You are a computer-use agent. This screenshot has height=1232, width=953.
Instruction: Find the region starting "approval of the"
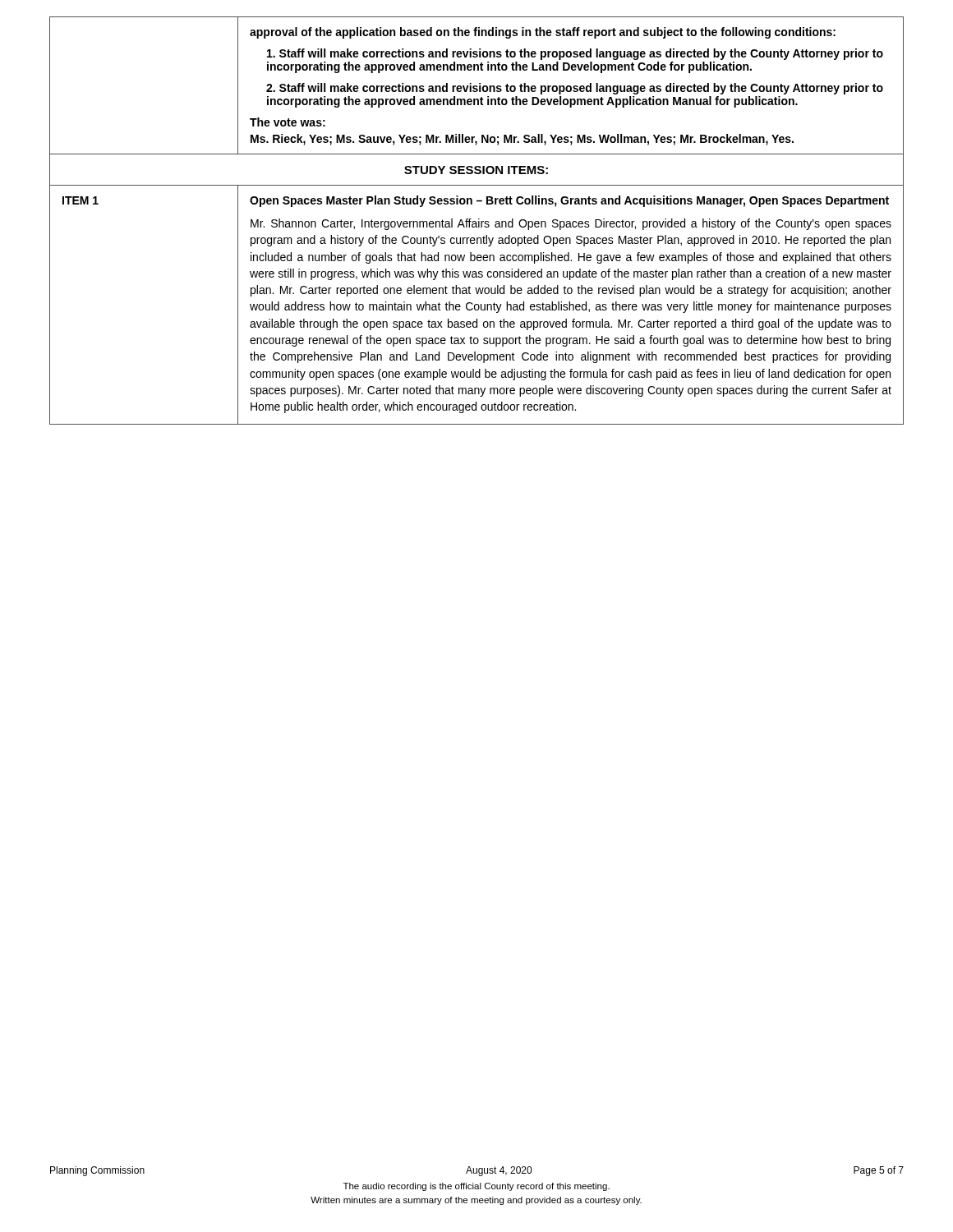tap(571, 85)
